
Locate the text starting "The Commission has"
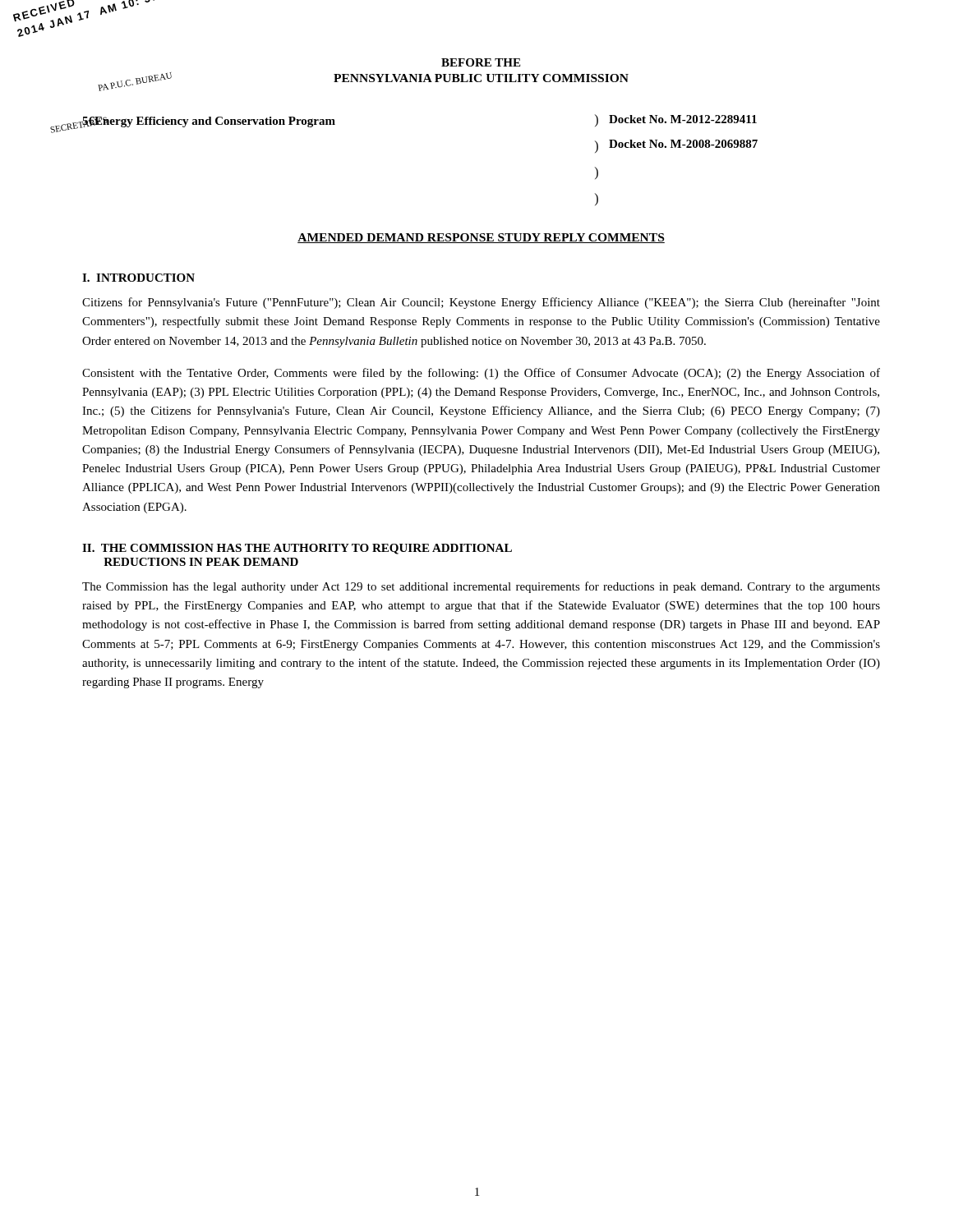[x=481, y=634]
